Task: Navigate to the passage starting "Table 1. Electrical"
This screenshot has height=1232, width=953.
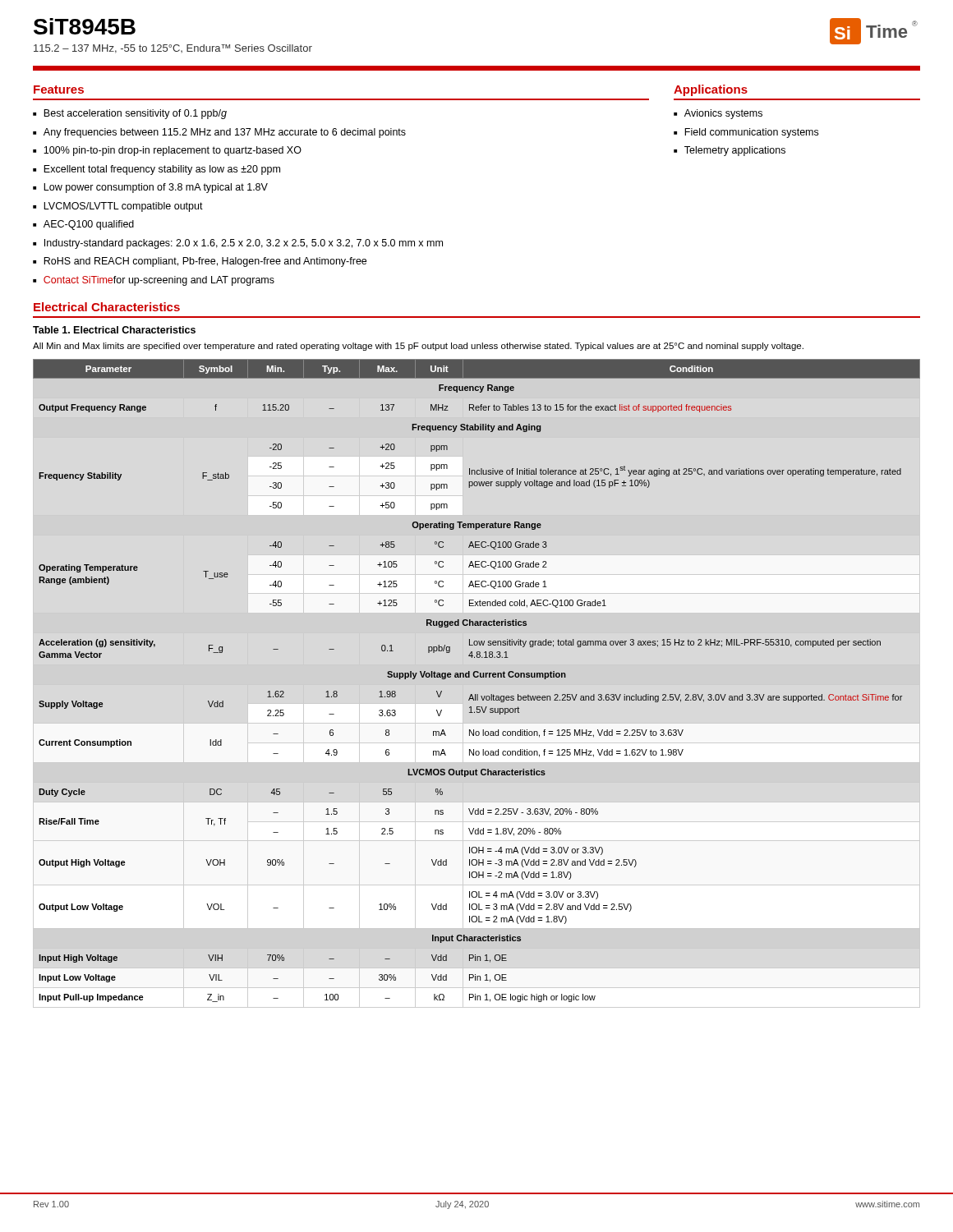Action: tap(114, 330)
